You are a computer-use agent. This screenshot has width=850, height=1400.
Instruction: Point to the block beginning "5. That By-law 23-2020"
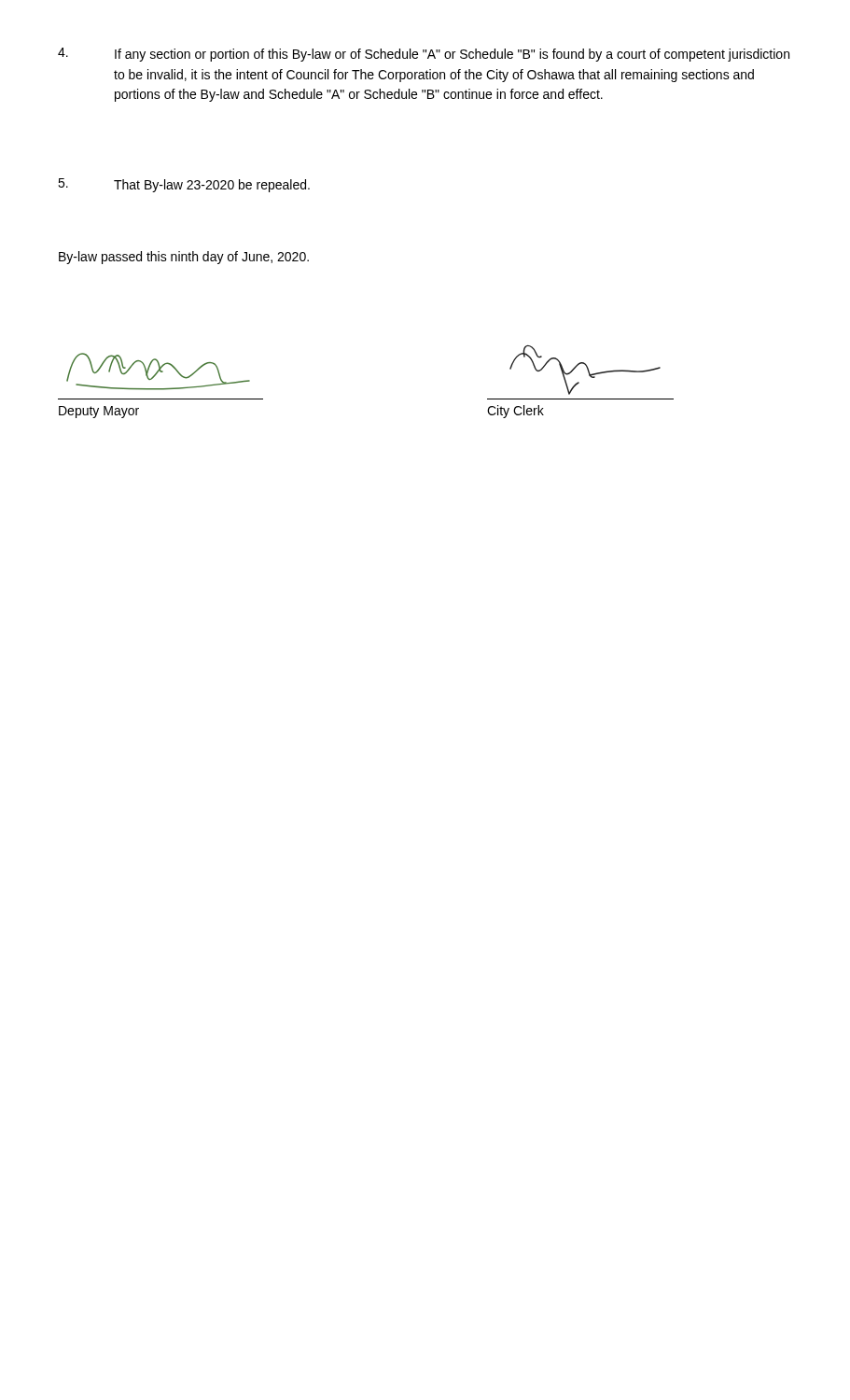[x=184, y=185]
